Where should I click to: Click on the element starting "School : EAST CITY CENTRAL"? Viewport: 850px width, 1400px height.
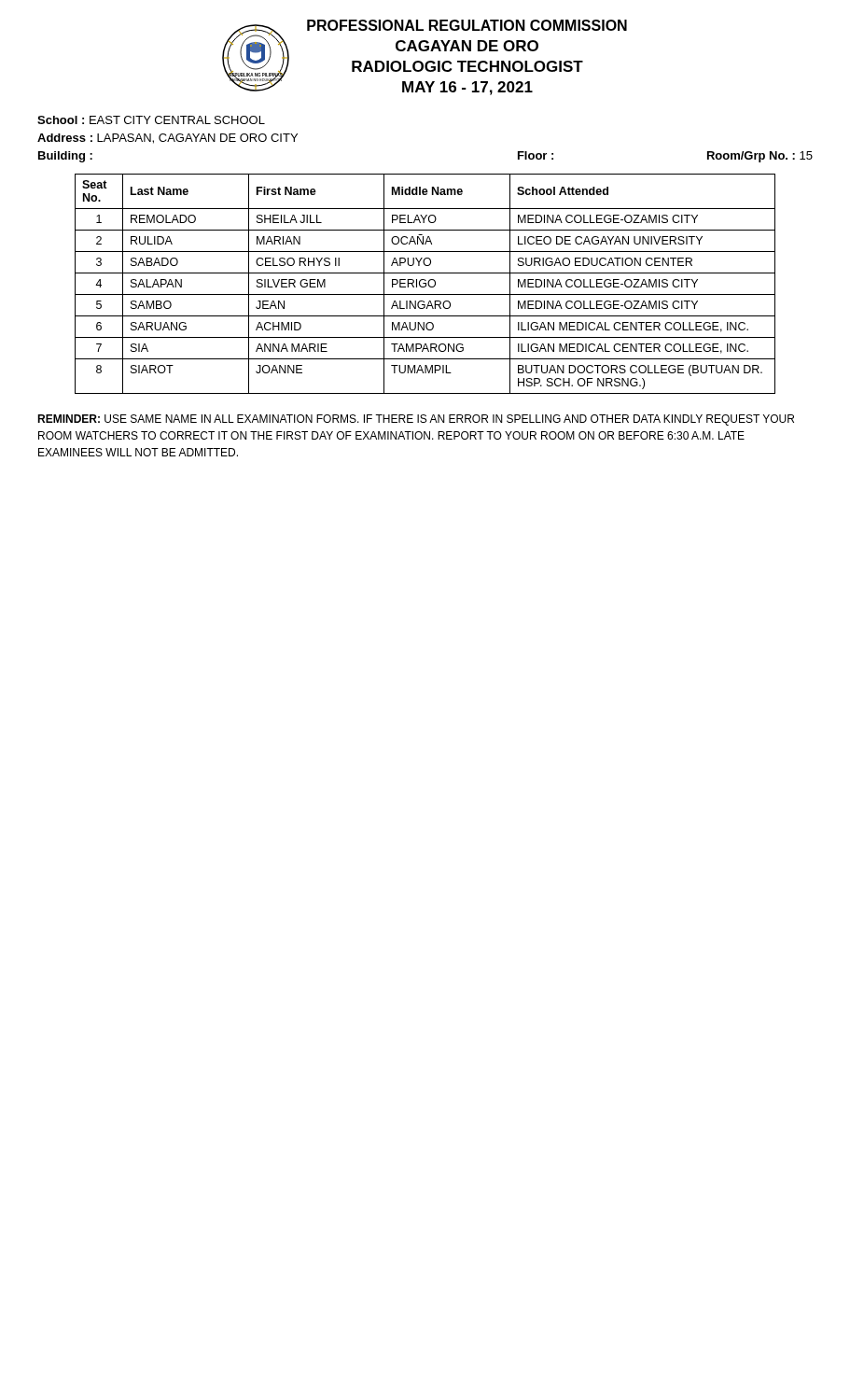pos(151,120)
